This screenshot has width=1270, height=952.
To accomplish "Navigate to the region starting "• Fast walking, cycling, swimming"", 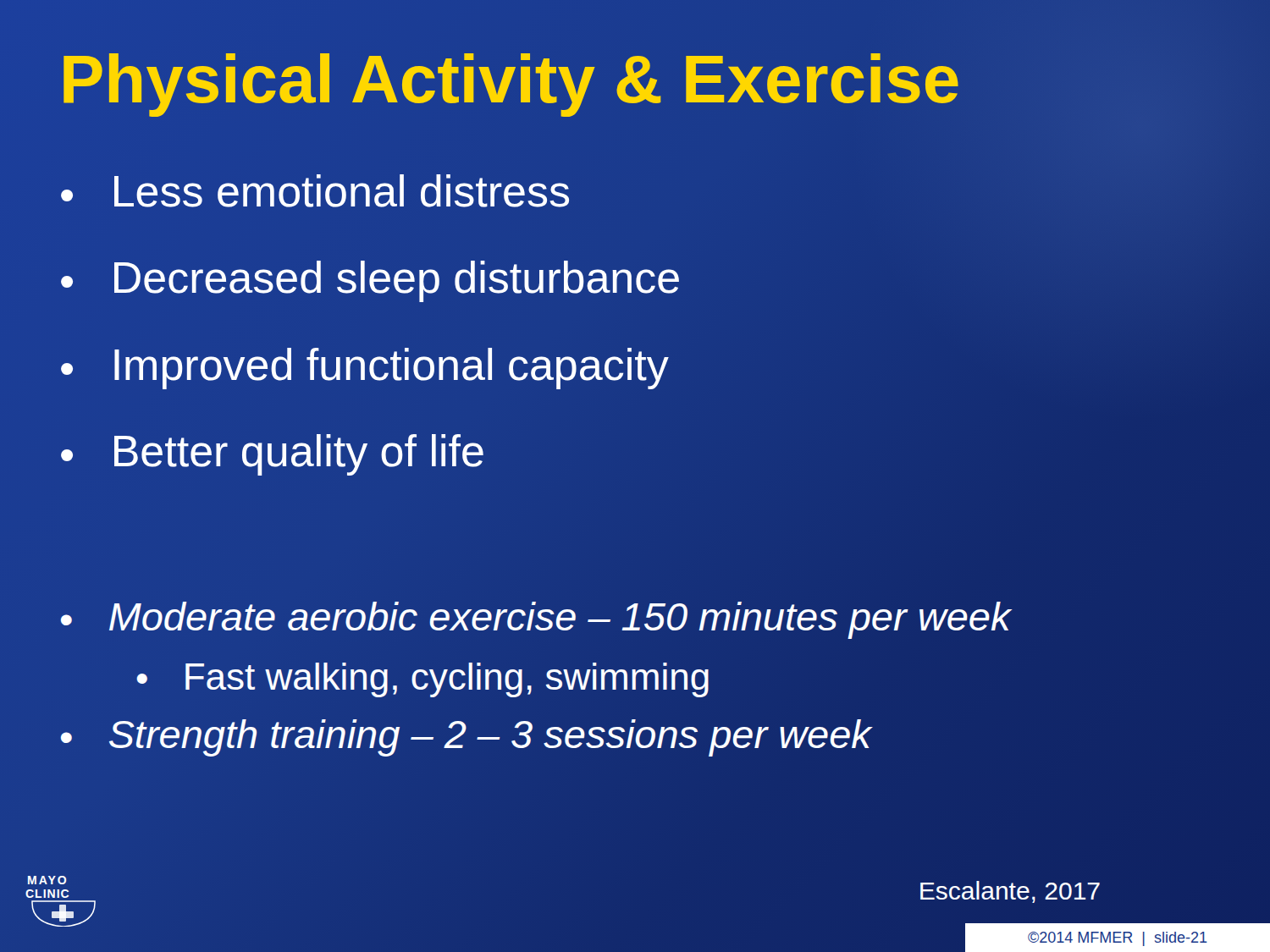I will 423,678.
